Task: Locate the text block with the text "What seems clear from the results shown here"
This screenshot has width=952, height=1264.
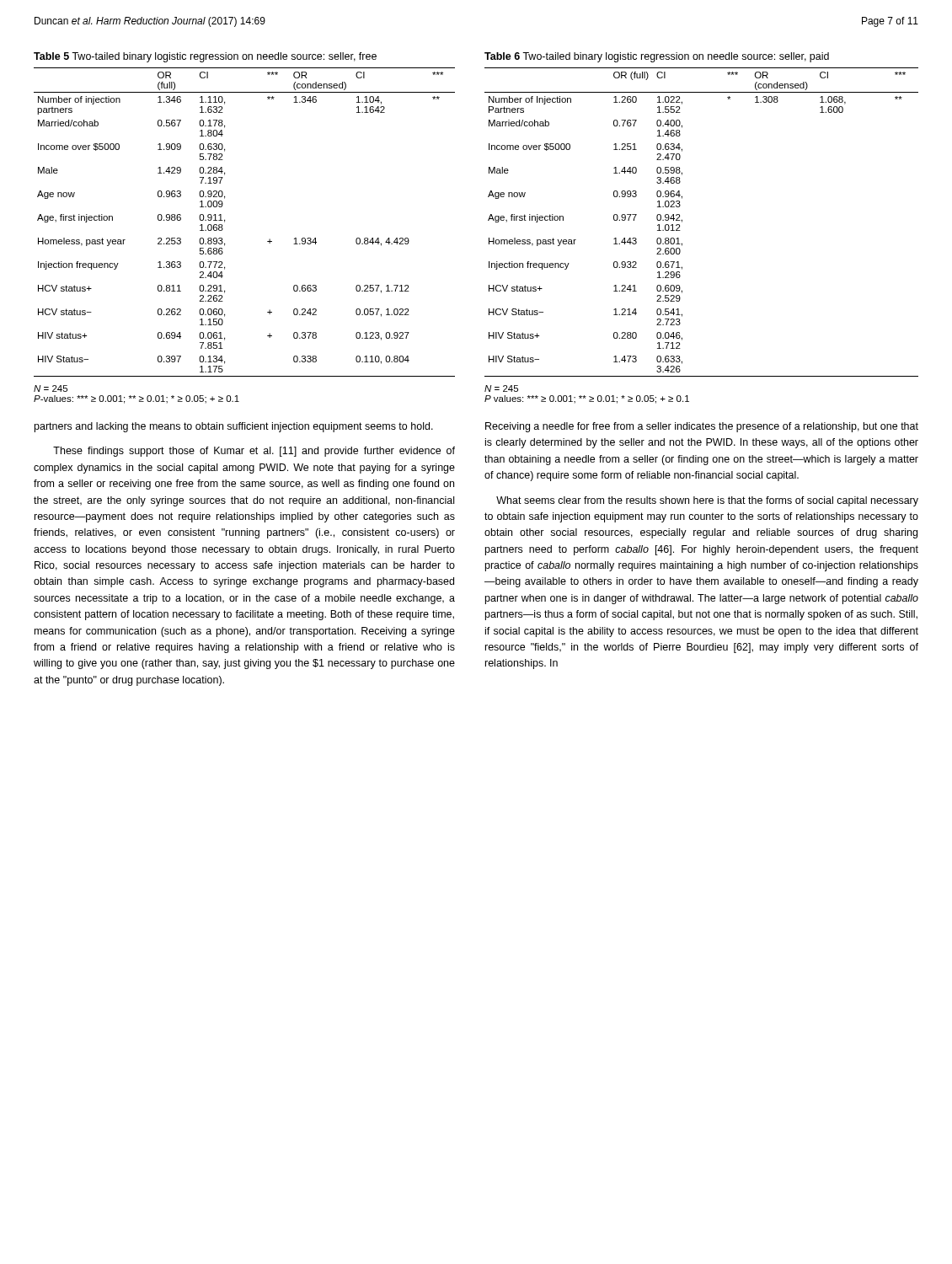Action: click(701, 582)
